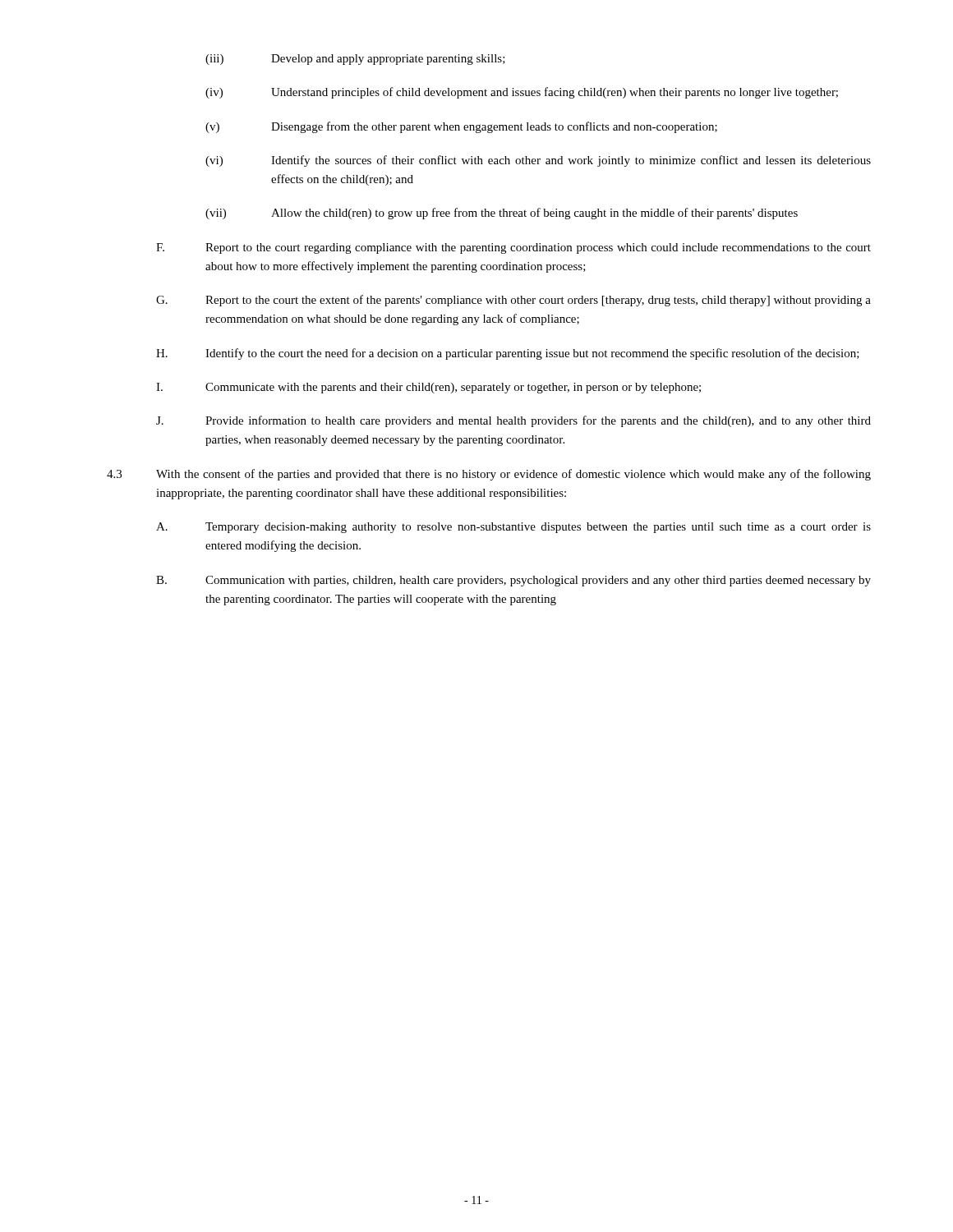Image resolution: width=953 pixels, height=1232 pixels.
Task: Locate the passage starting "(vi) Identify the sources of their conflict"
Action: (x=538, y=170)
